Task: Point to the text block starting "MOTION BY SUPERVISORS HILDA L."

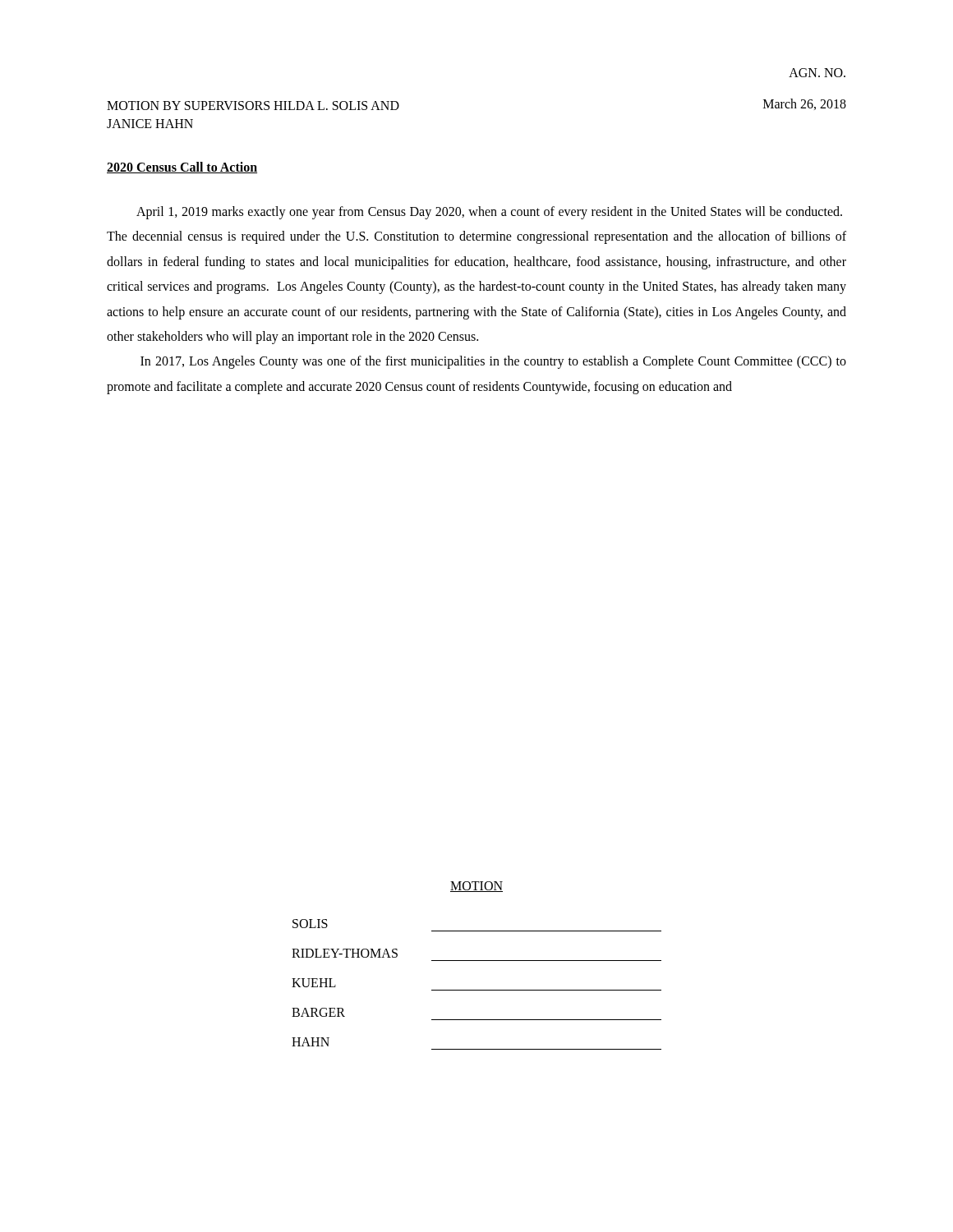Action: tap(253, 115)
